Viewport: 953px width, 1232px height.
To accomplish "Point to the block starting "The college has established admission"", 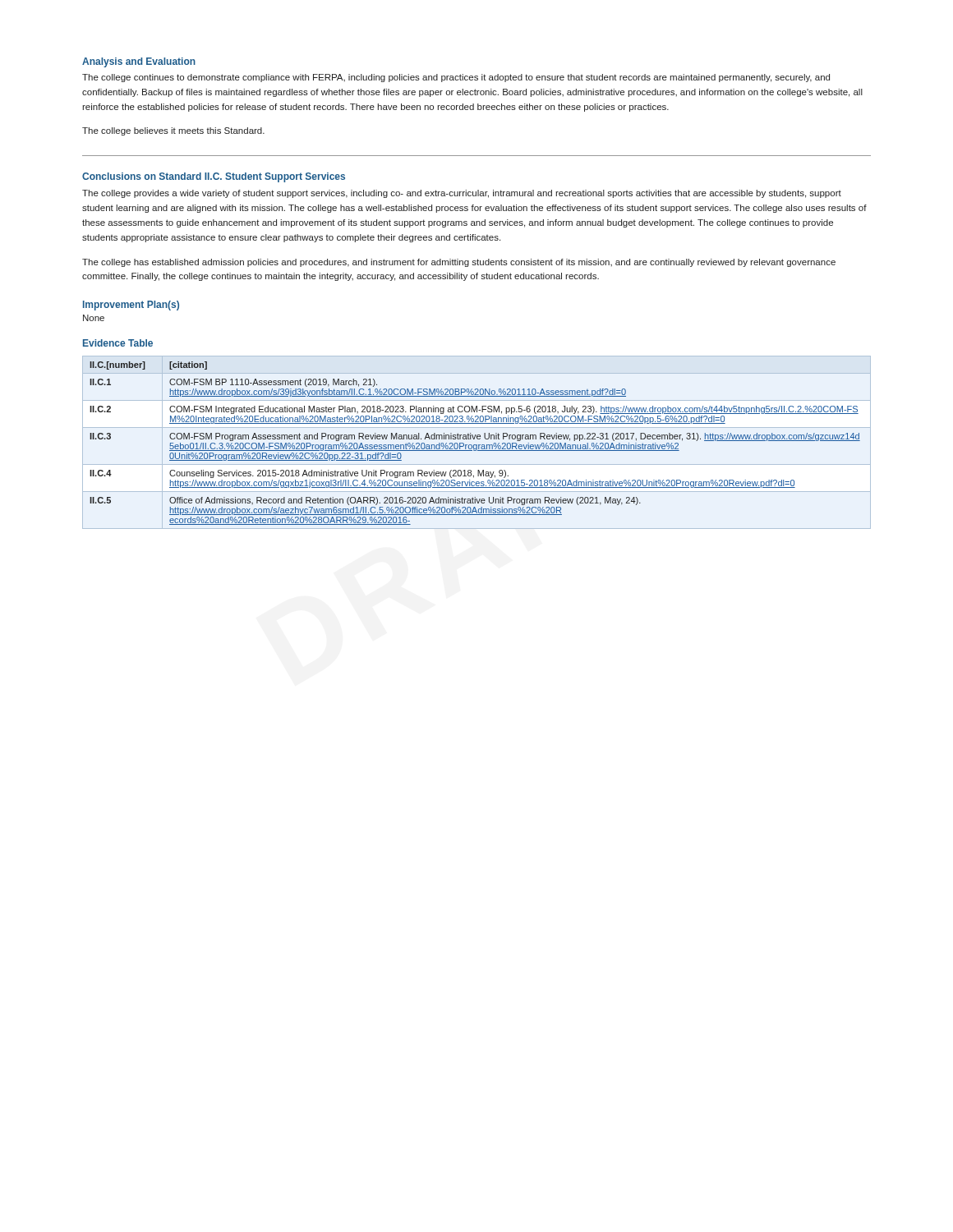I will [x=459, y=269].
